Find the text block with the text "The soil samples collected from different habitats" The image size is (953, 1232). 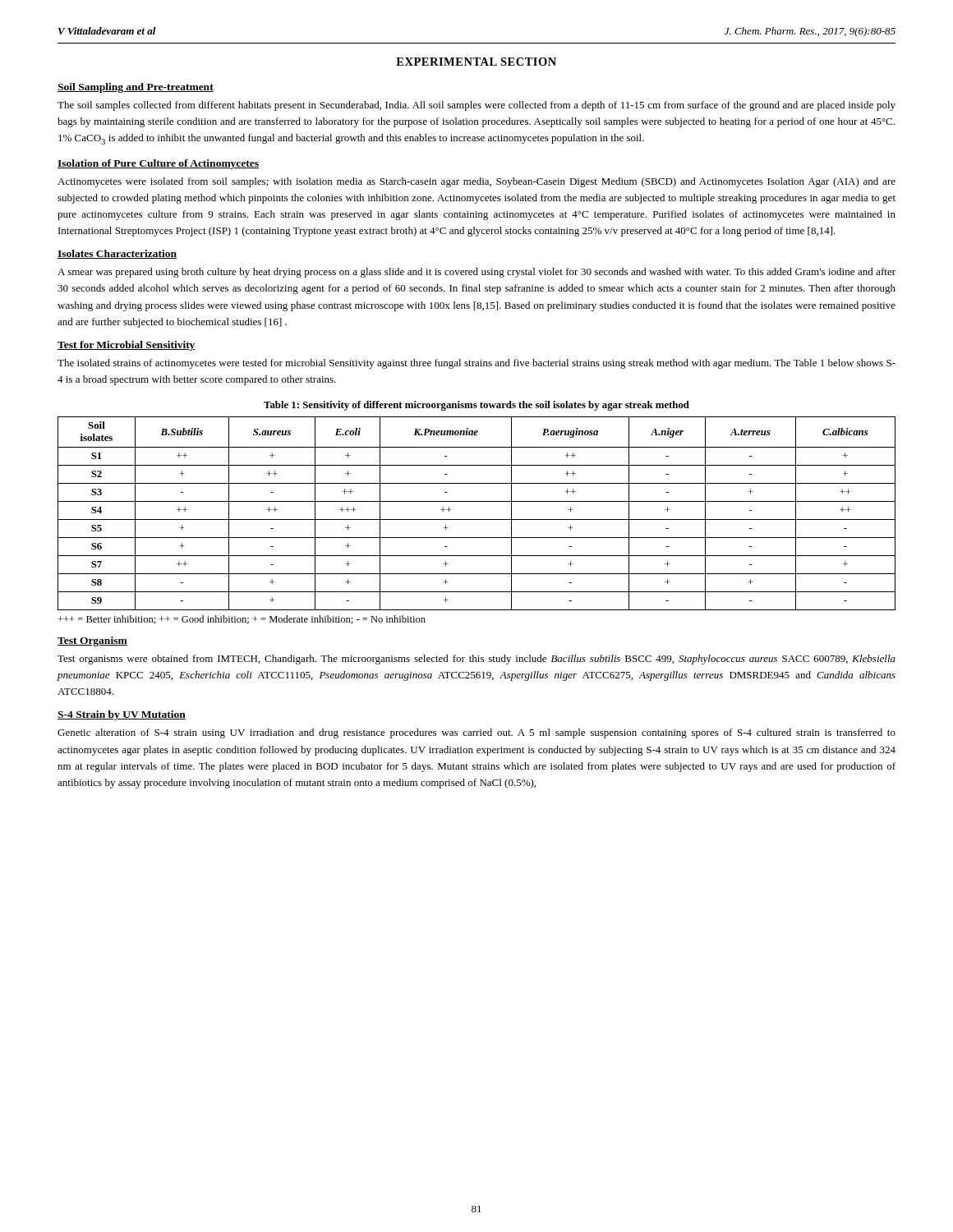(476, 122)
